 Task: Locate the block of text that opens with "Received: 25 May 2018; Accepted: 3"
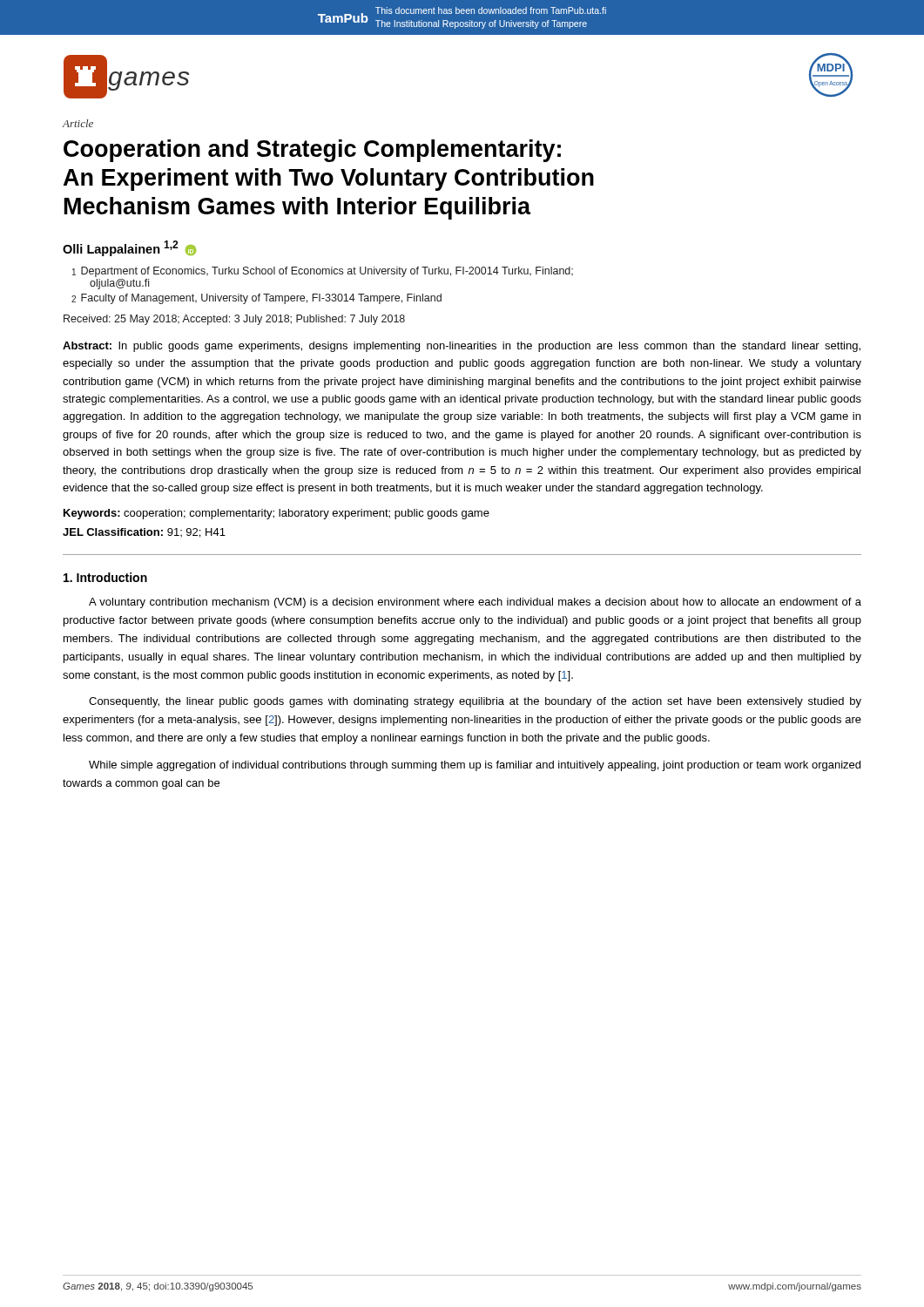click(234, 319)
